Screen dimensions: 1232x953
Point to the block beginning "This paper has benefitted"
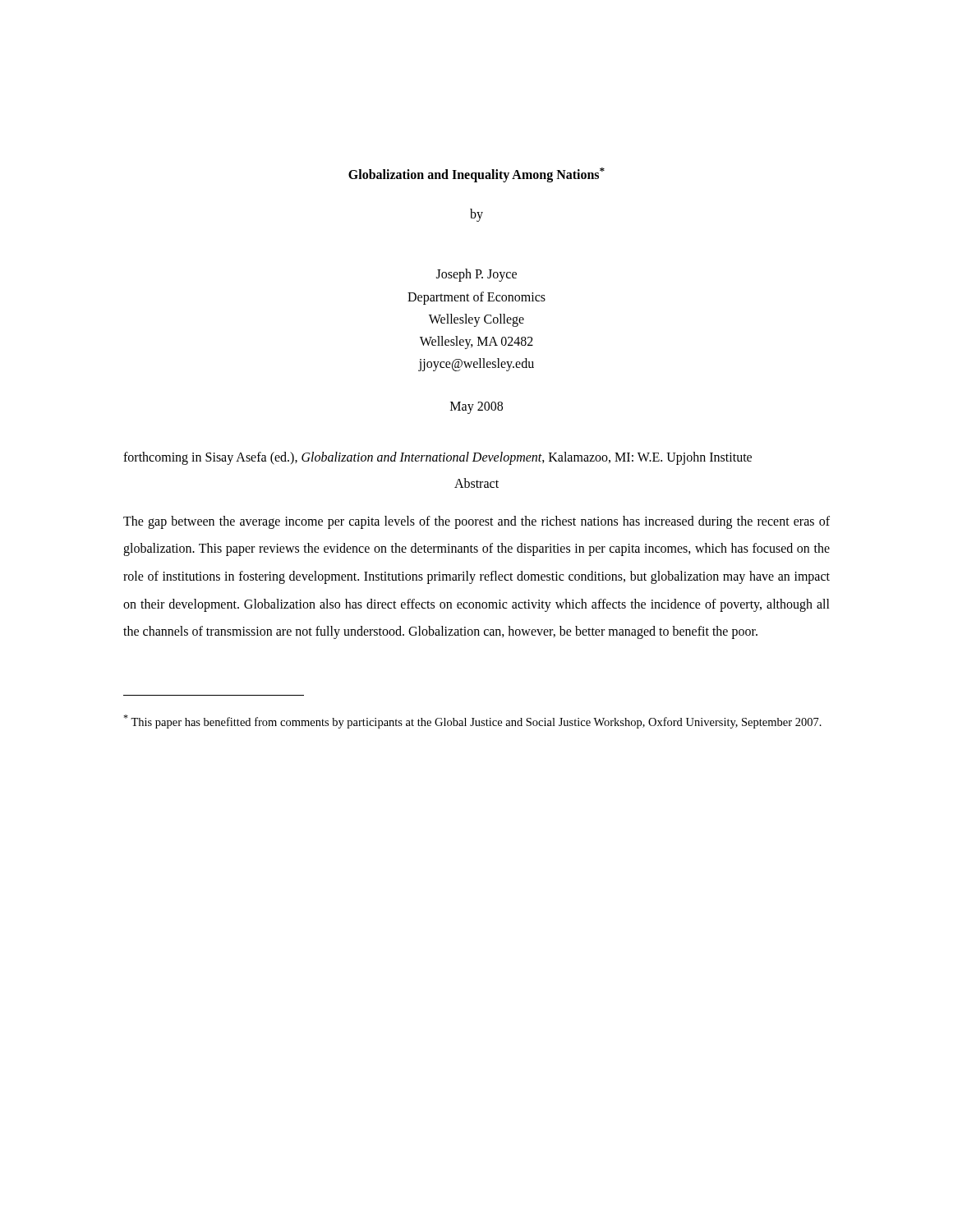point(472,720)
